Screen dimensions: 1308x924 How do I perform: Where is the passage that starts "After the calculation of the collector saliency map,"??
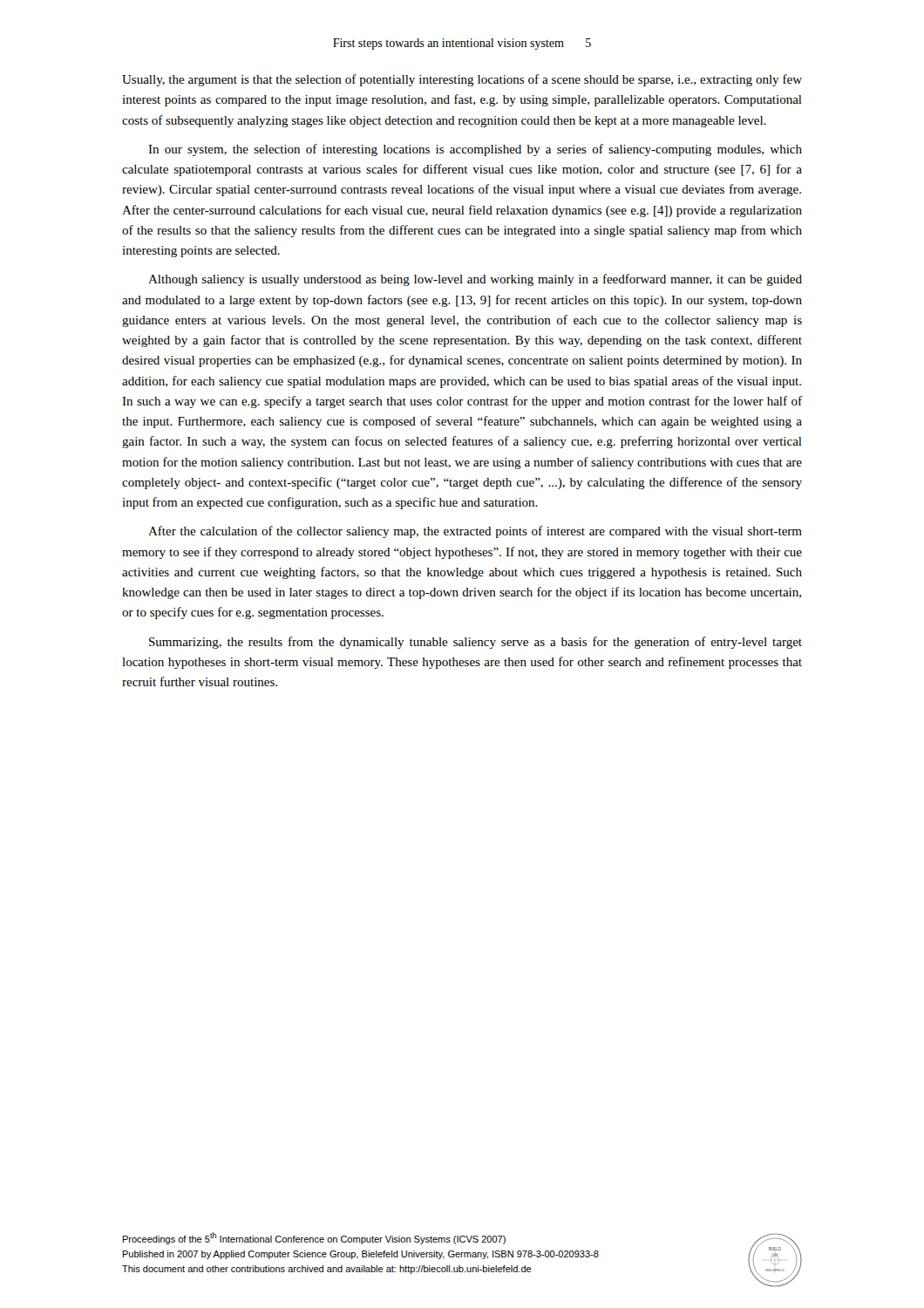[x=462, y=572]
